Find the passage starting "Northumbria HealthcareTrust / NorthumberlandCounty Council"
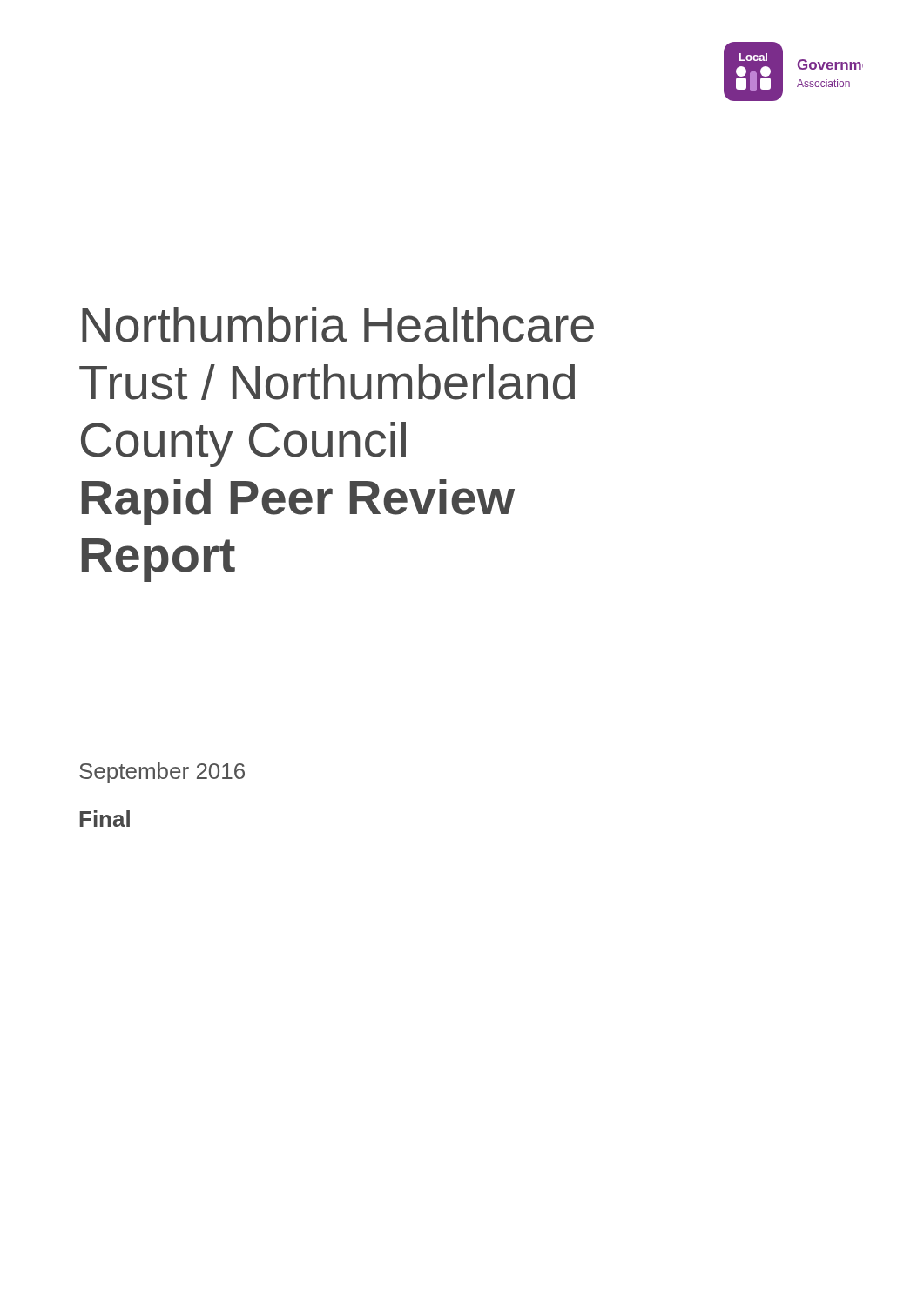Image resolution: width=924 pixels, height=1307 pixels. coord(418,440)
